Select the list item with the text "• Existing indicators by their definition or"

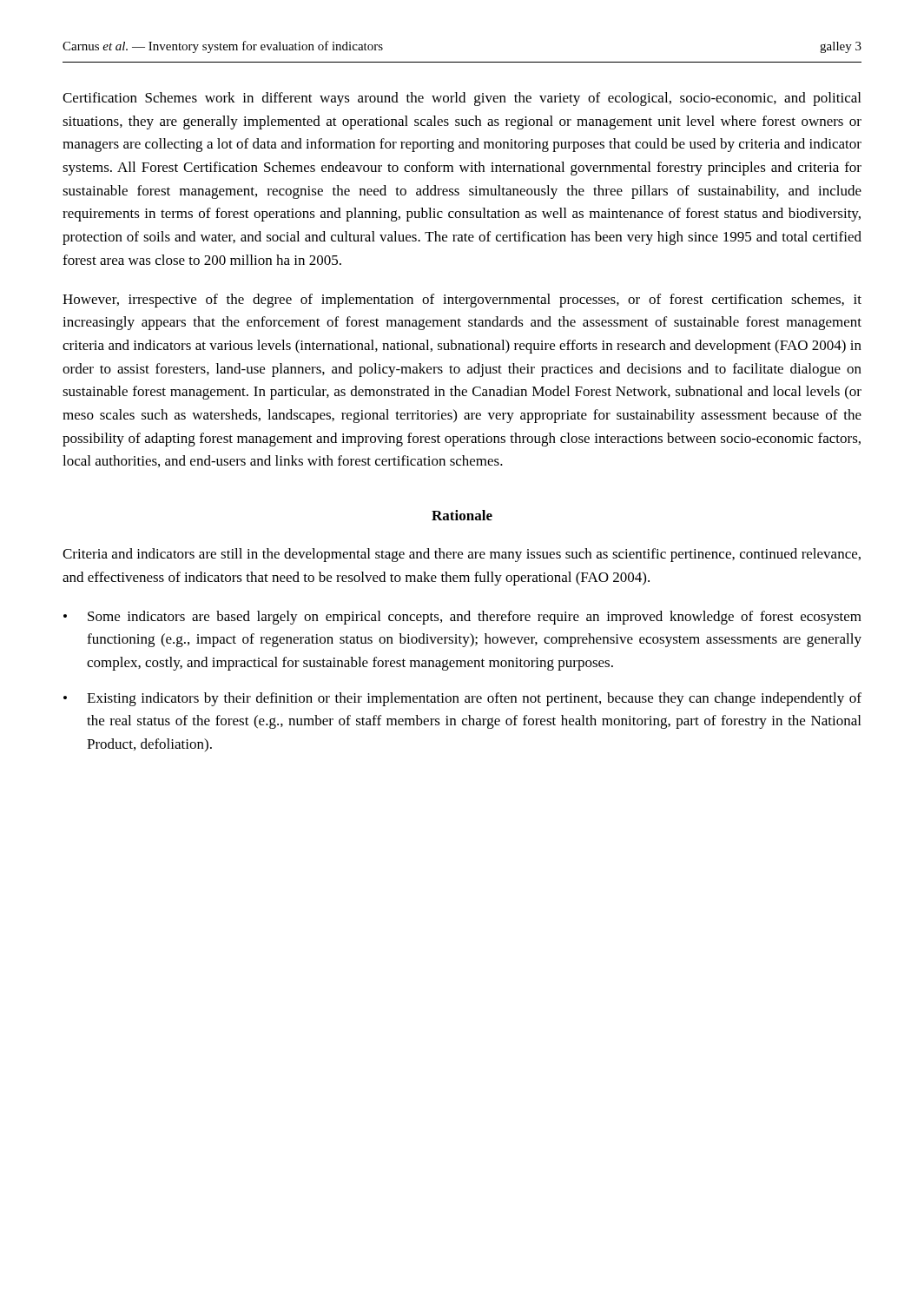point(462,722)
